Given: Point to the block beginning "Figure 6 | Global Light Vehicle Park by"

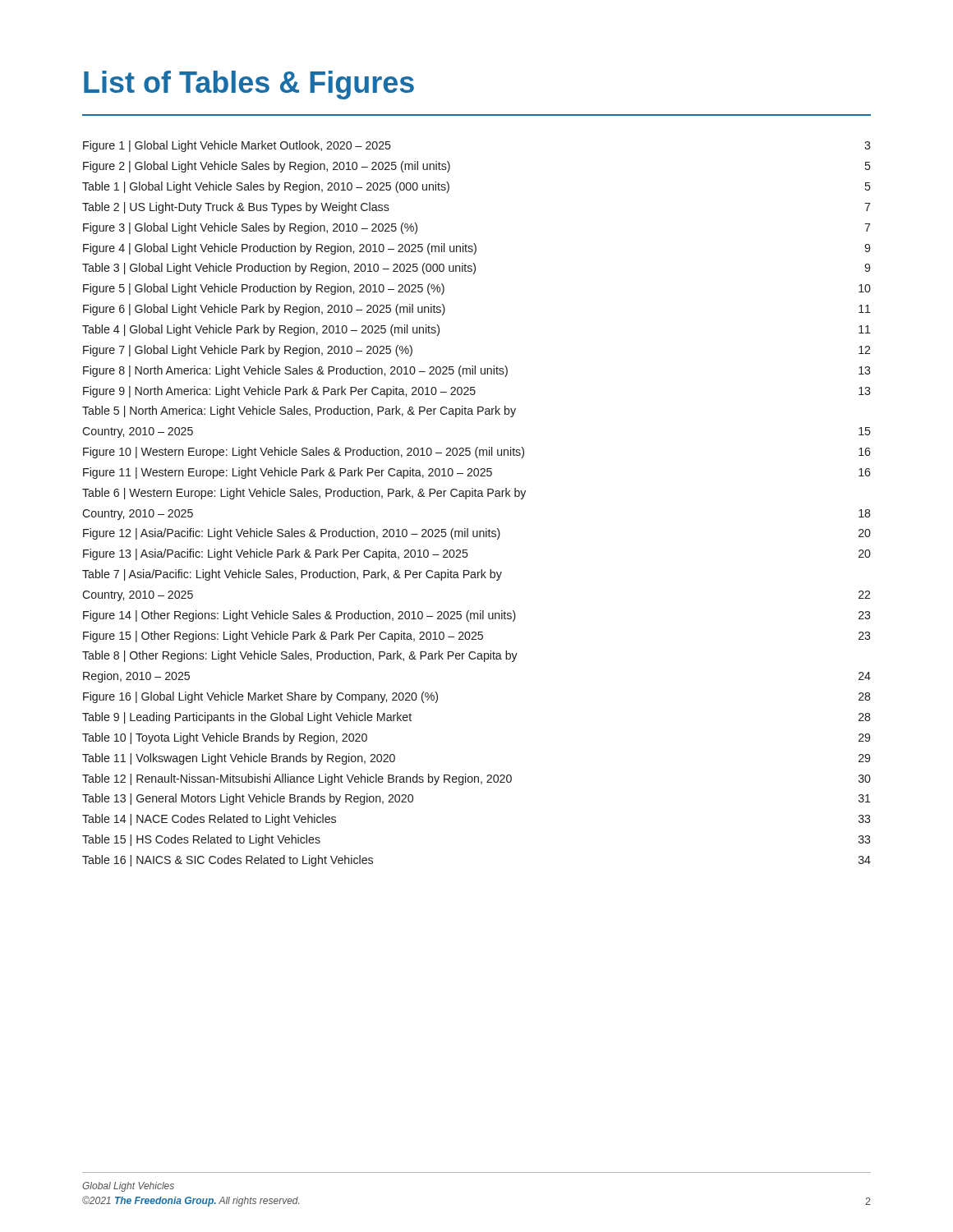Looking at the screenshot, I should click(264, 309).
